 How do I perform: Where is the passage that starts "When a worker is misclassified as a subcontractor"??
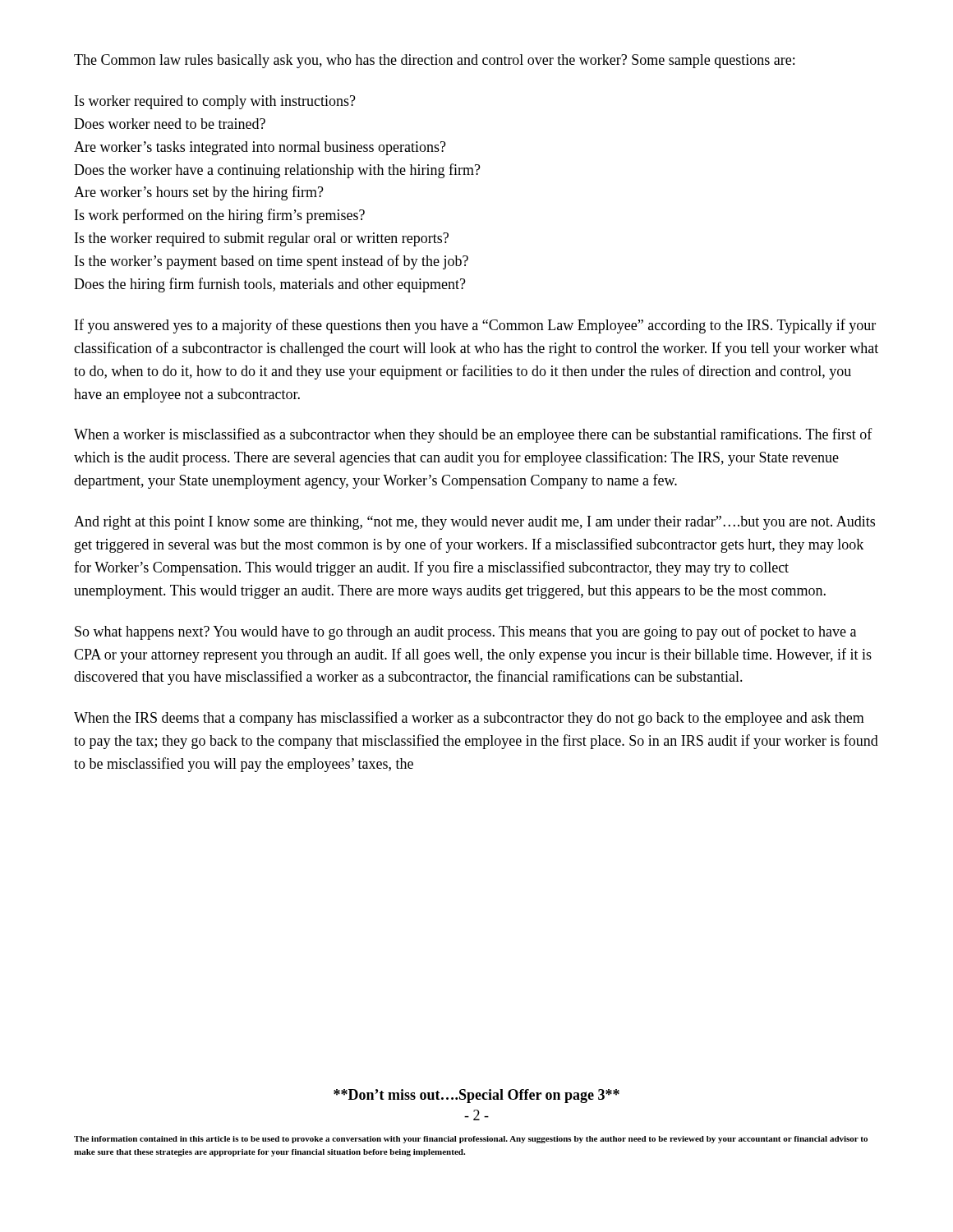[x=473, y=458]
